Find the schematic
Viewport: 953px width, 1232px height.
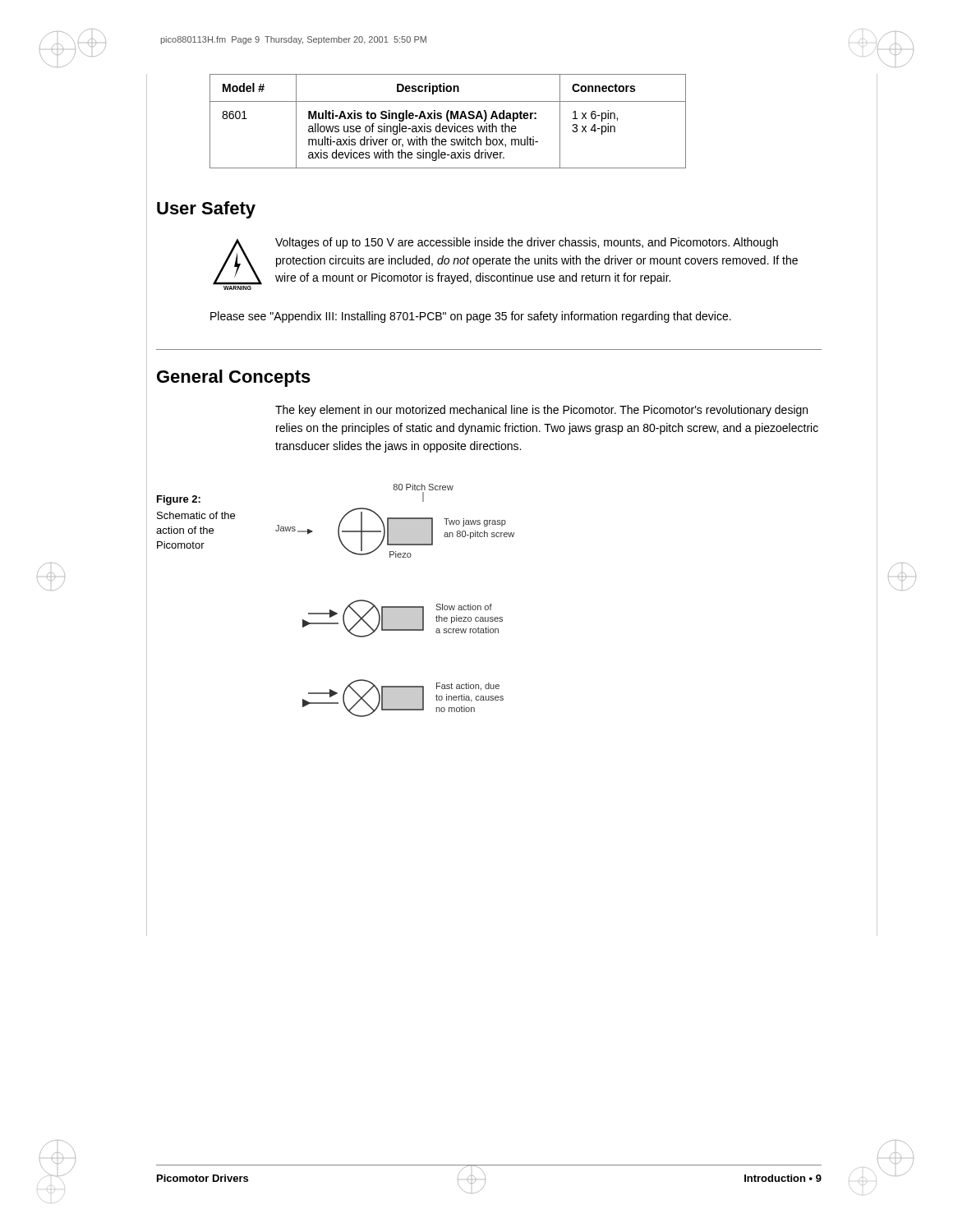(542, 617)
